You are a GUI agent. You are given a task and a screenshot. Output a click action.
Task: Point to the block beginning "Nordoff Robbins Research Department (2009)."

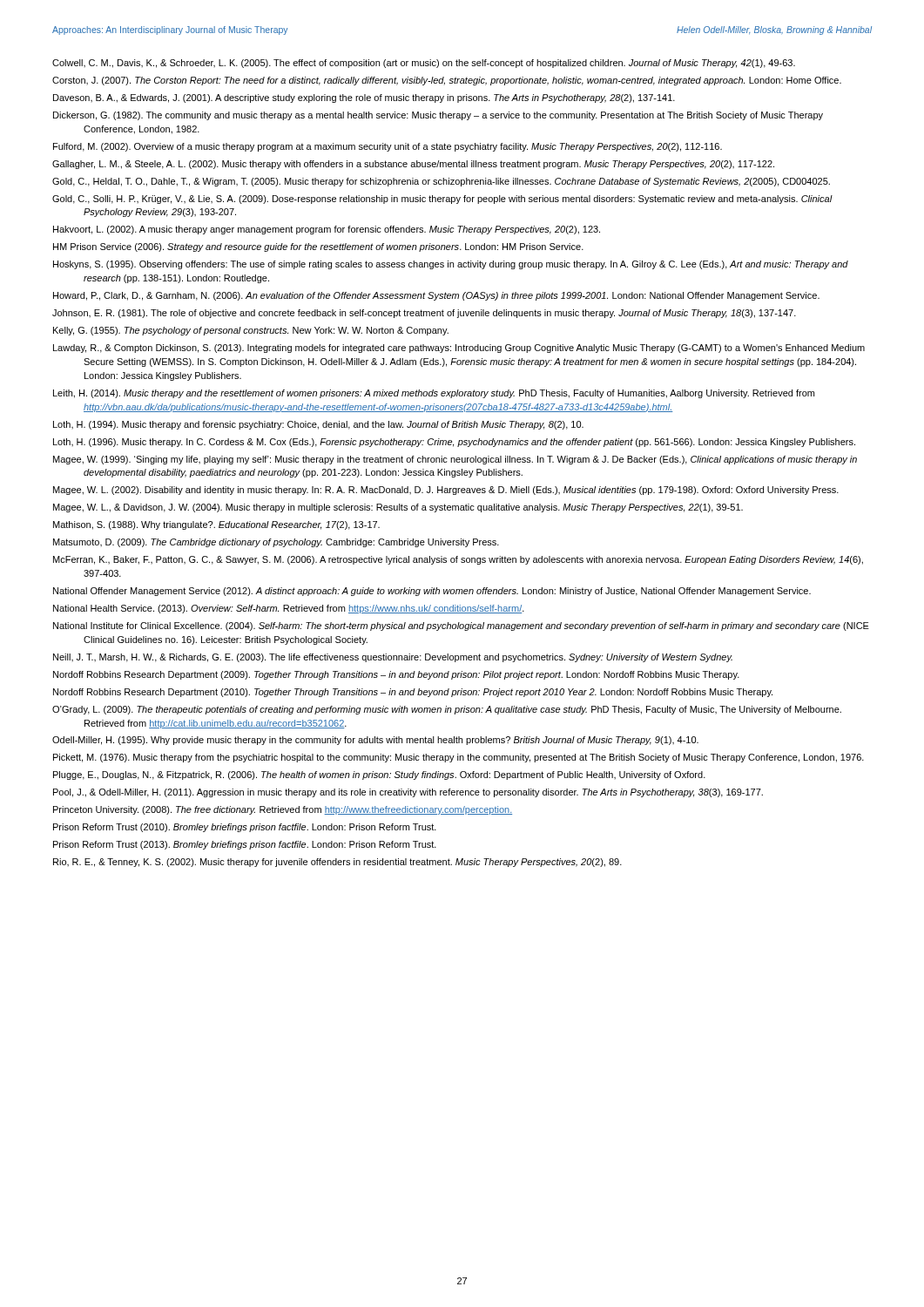396,674
